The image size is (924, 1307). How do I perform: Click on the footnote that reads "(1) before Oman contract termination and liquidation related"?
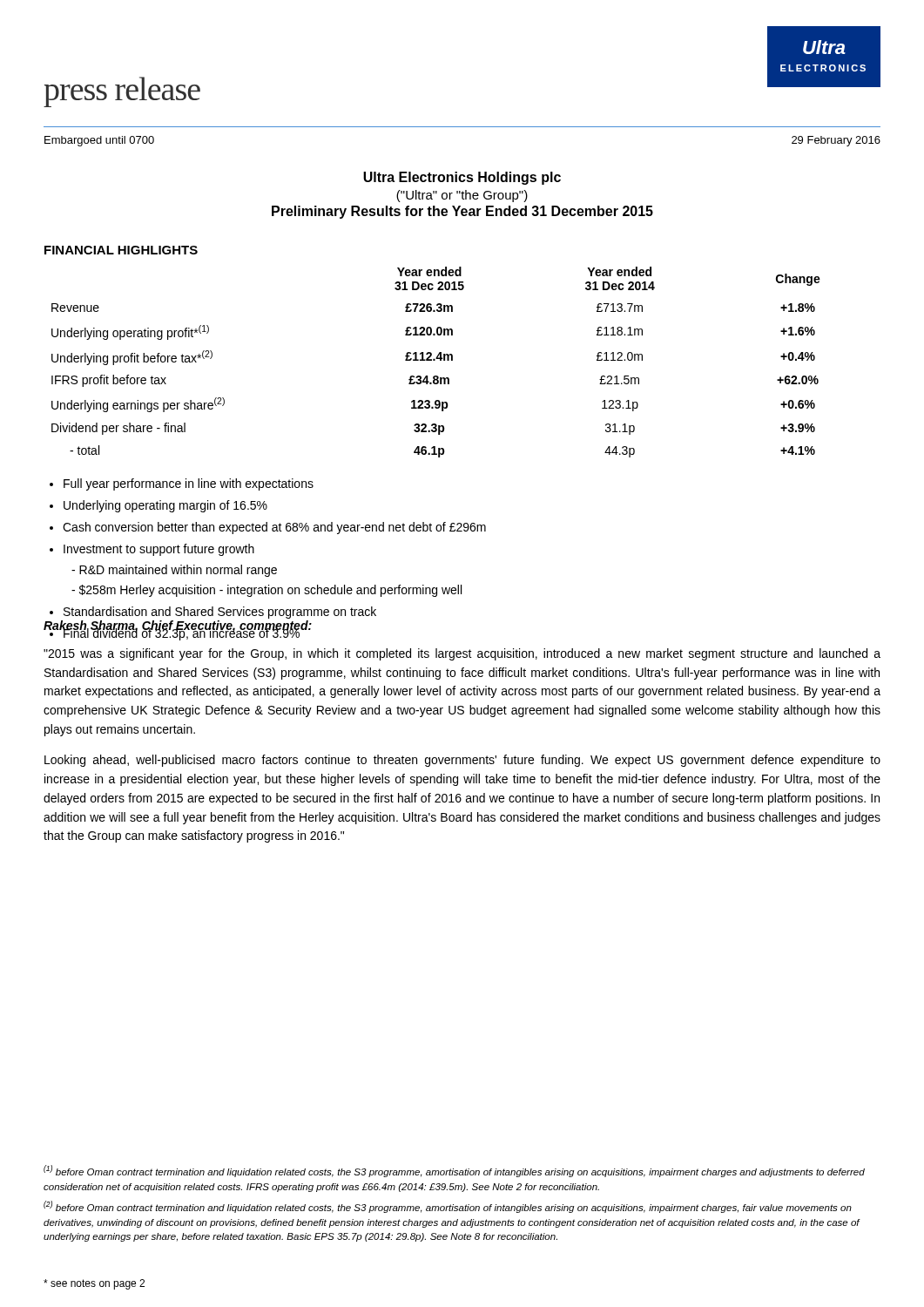pos(462,1204)
